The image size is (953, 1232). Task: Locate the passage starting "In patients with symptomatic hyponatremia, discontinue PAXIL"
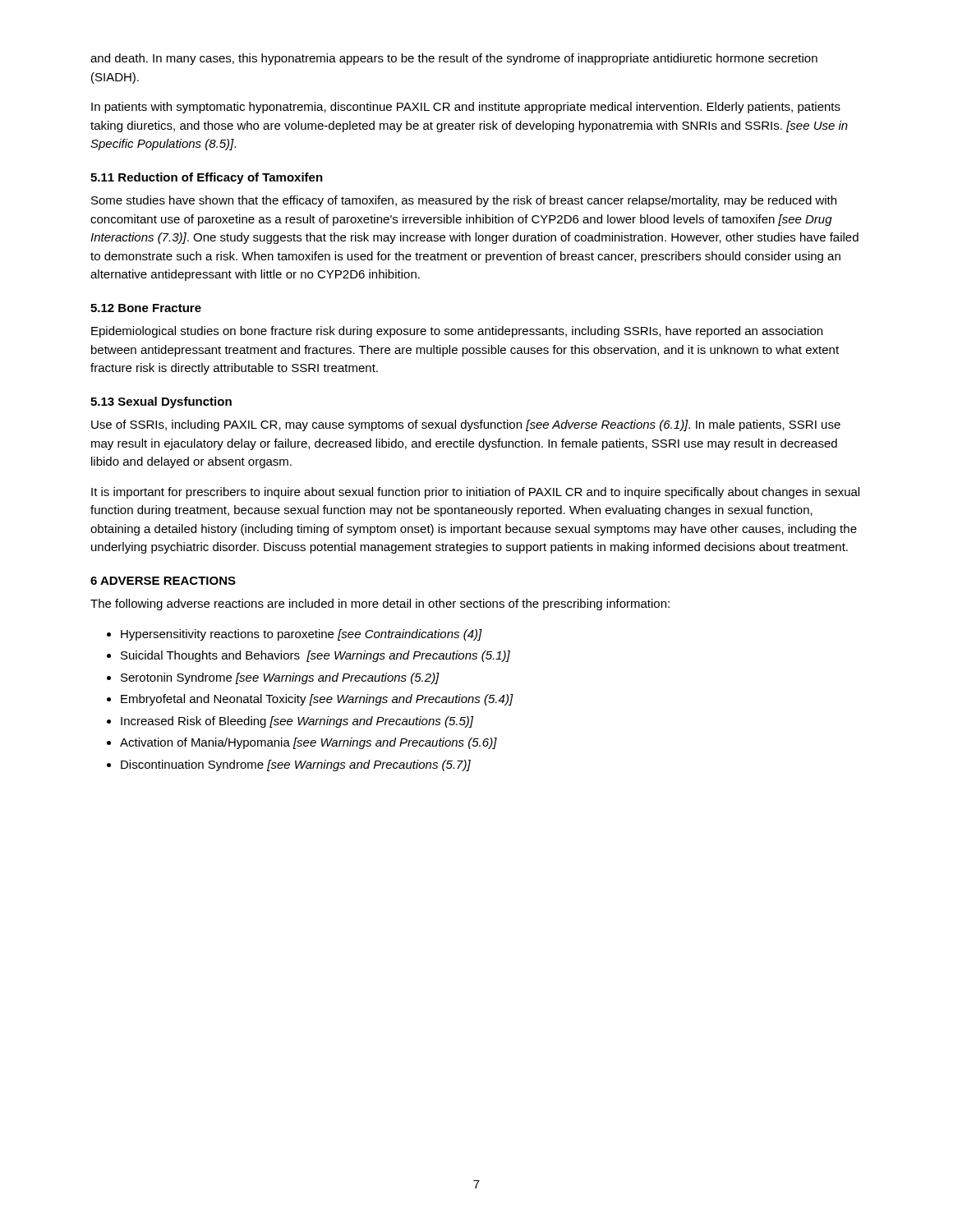(x=476, y=125)
